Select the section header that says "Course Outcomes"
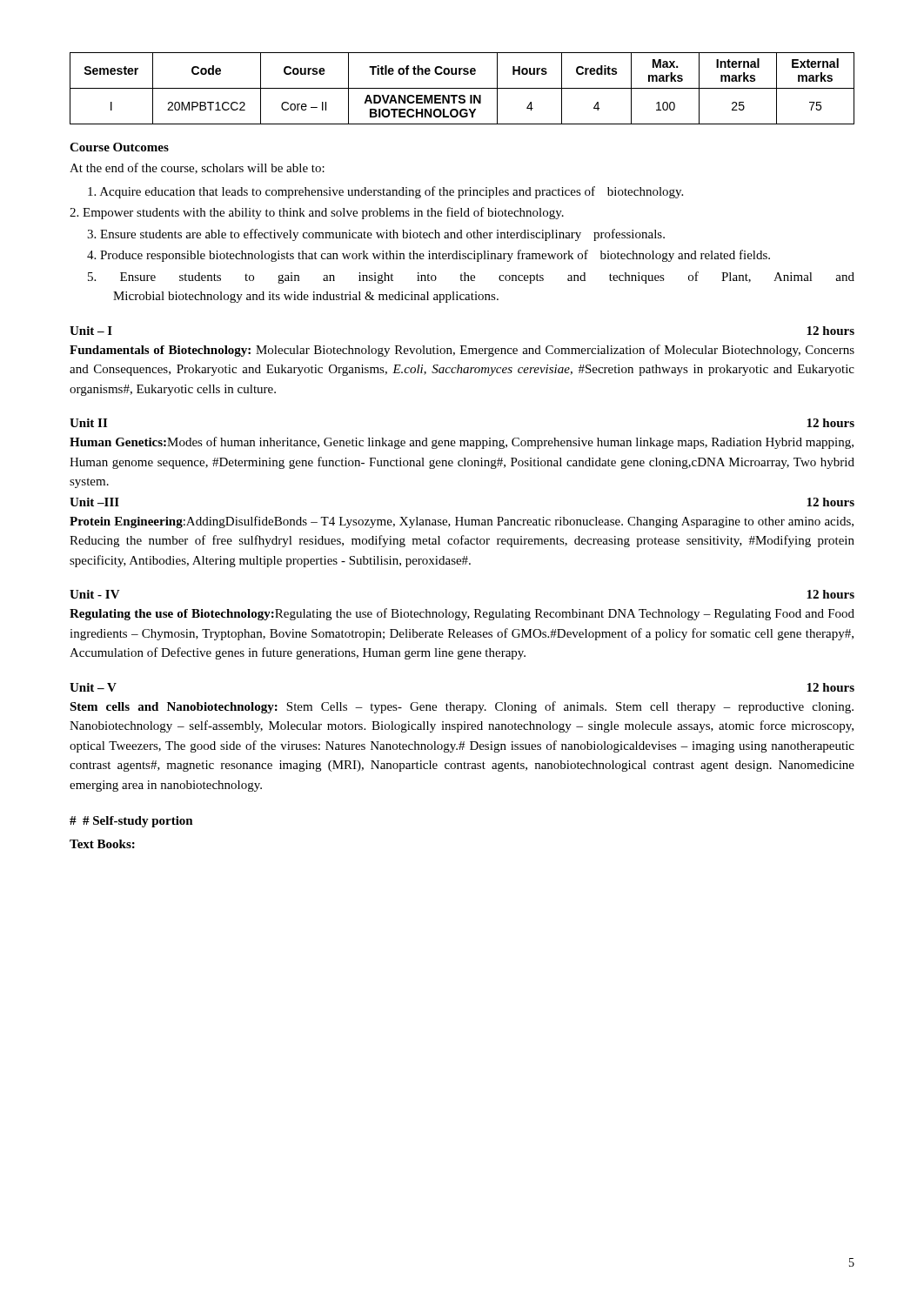This screenshot has width=924, height=1305. click(119, 147)
